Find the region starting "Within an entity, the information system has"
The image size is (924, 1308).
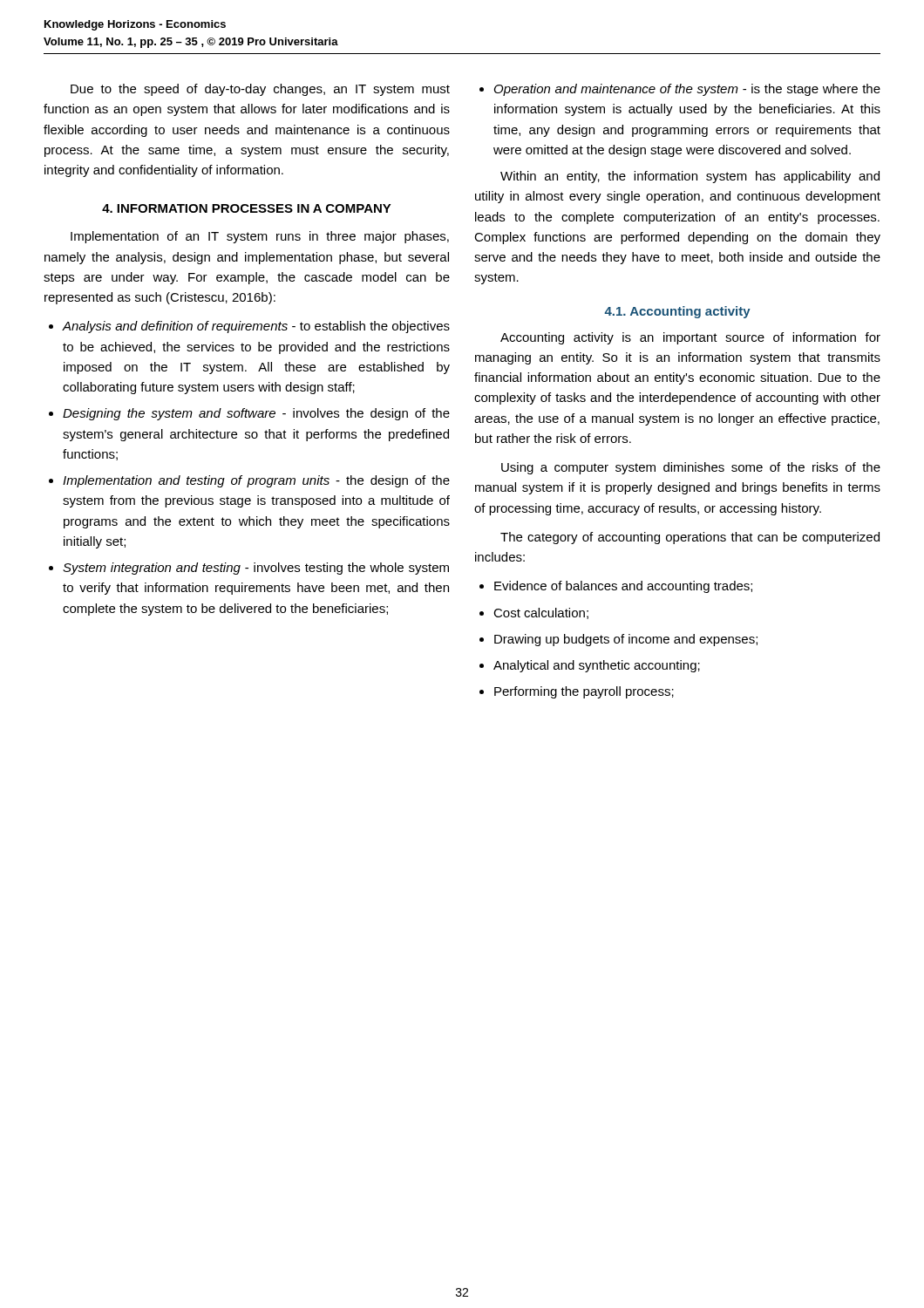click(677, 227)
